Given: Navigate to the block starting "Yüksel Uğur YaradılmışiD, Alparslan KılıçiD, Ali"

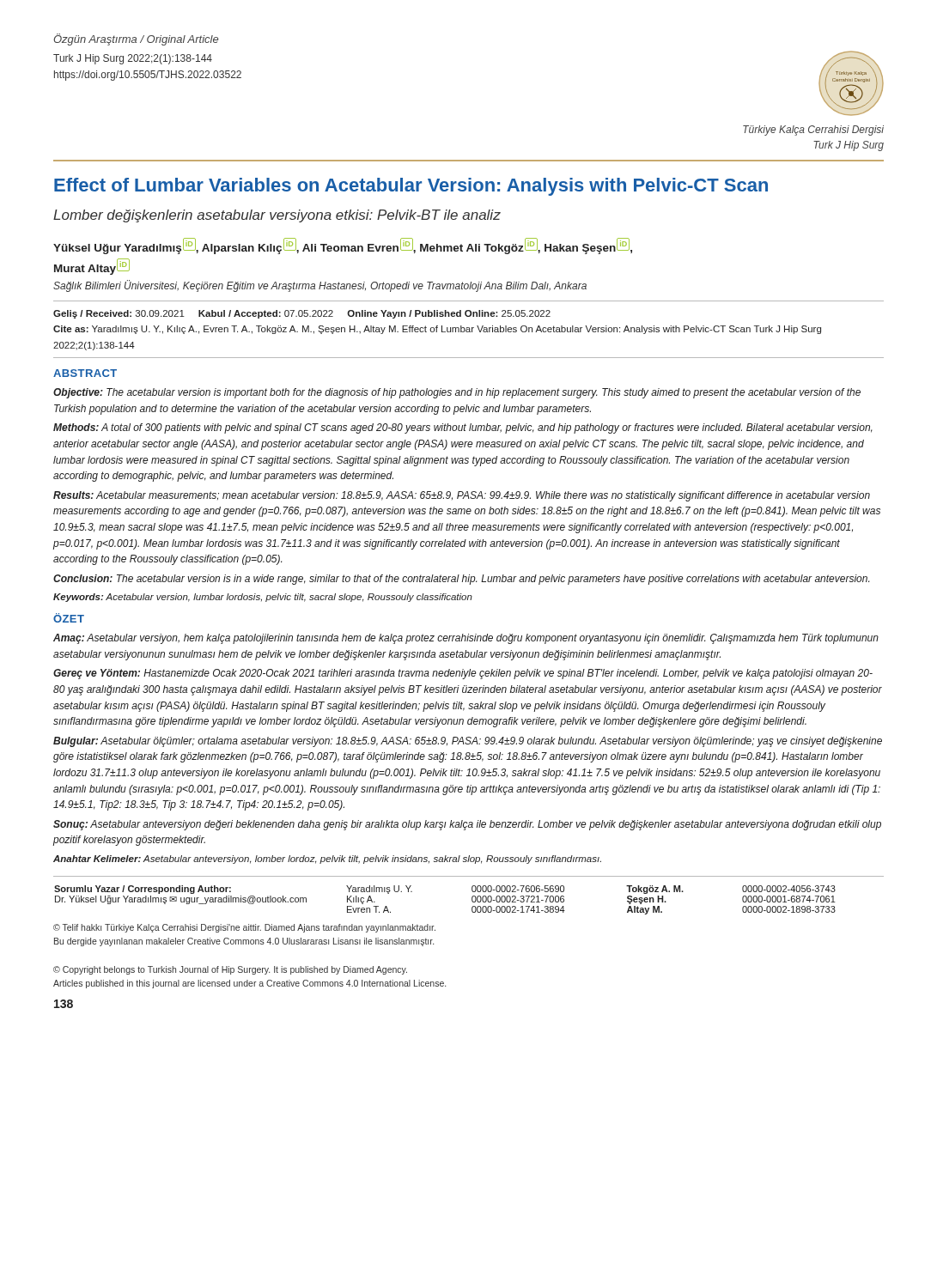Looking at the screenshot, I should [343, 257].
